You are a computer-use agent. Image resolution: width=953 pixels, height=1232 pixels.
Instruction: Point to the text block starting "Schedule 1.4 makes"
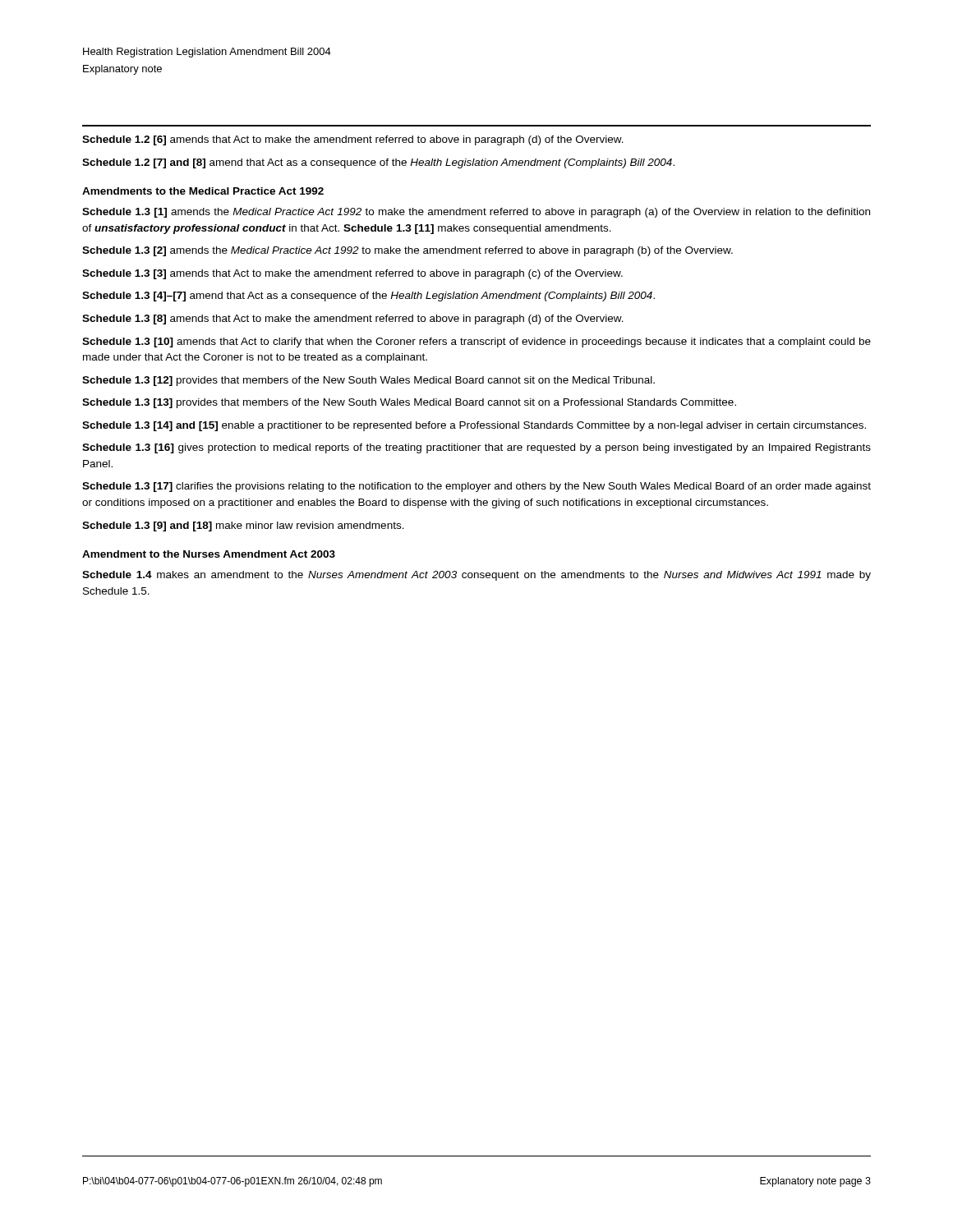[476, 583]
